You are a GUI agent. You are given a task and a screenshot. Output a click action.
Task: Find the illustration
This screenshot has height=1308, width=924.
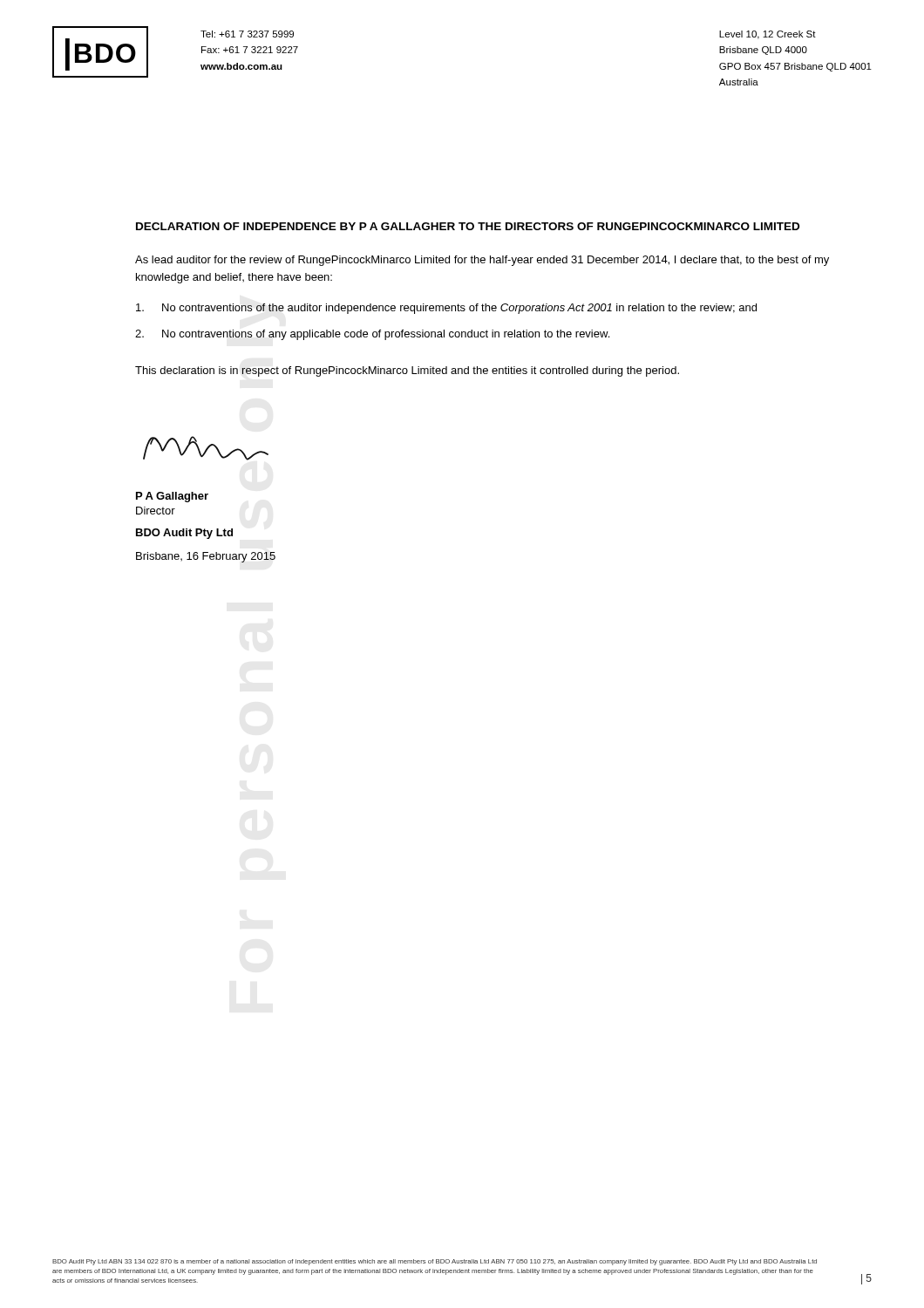coord(503,445)
